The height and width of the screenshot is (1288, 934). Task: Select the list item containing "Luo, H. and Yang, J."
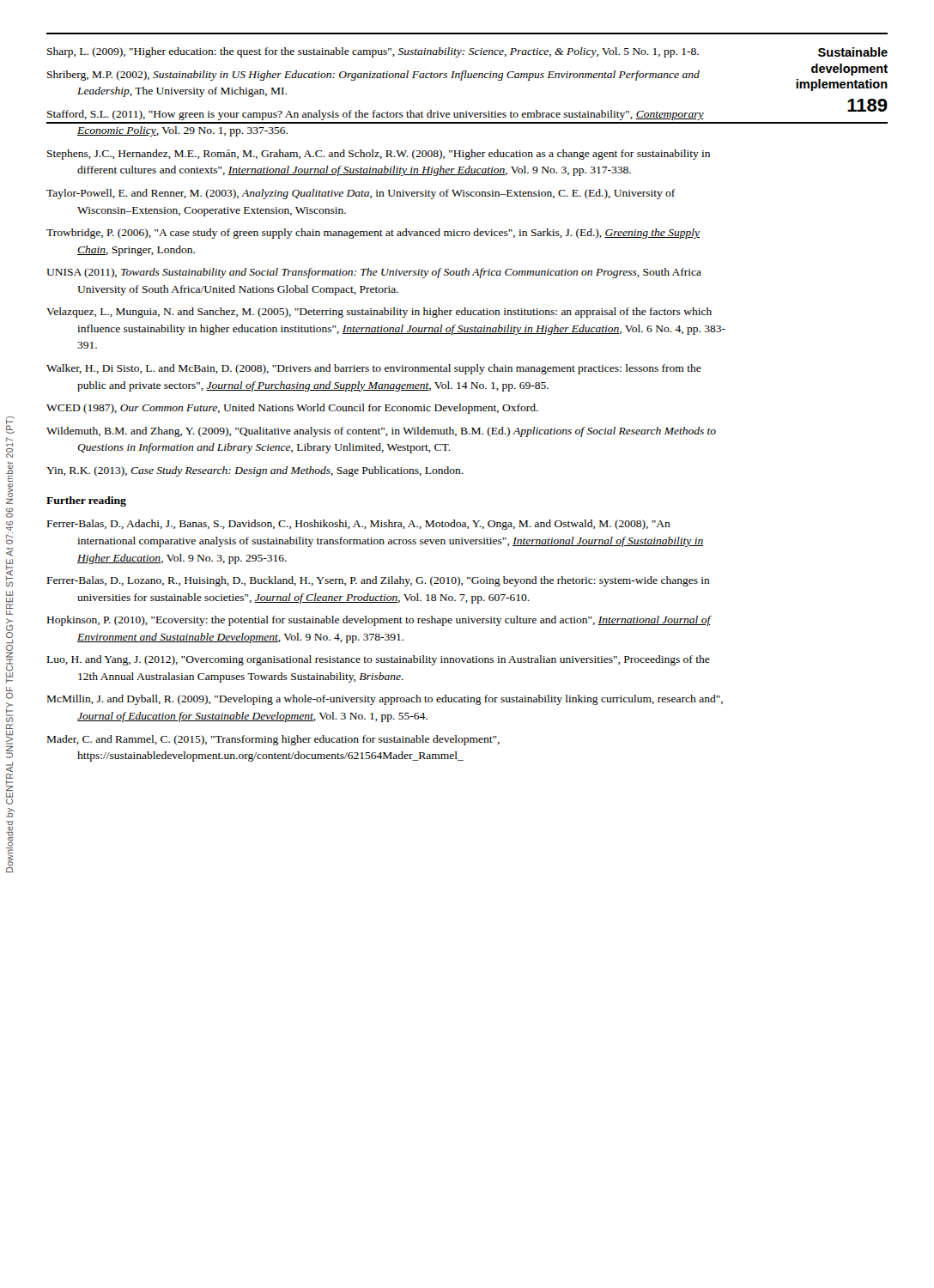click(378, 668)
